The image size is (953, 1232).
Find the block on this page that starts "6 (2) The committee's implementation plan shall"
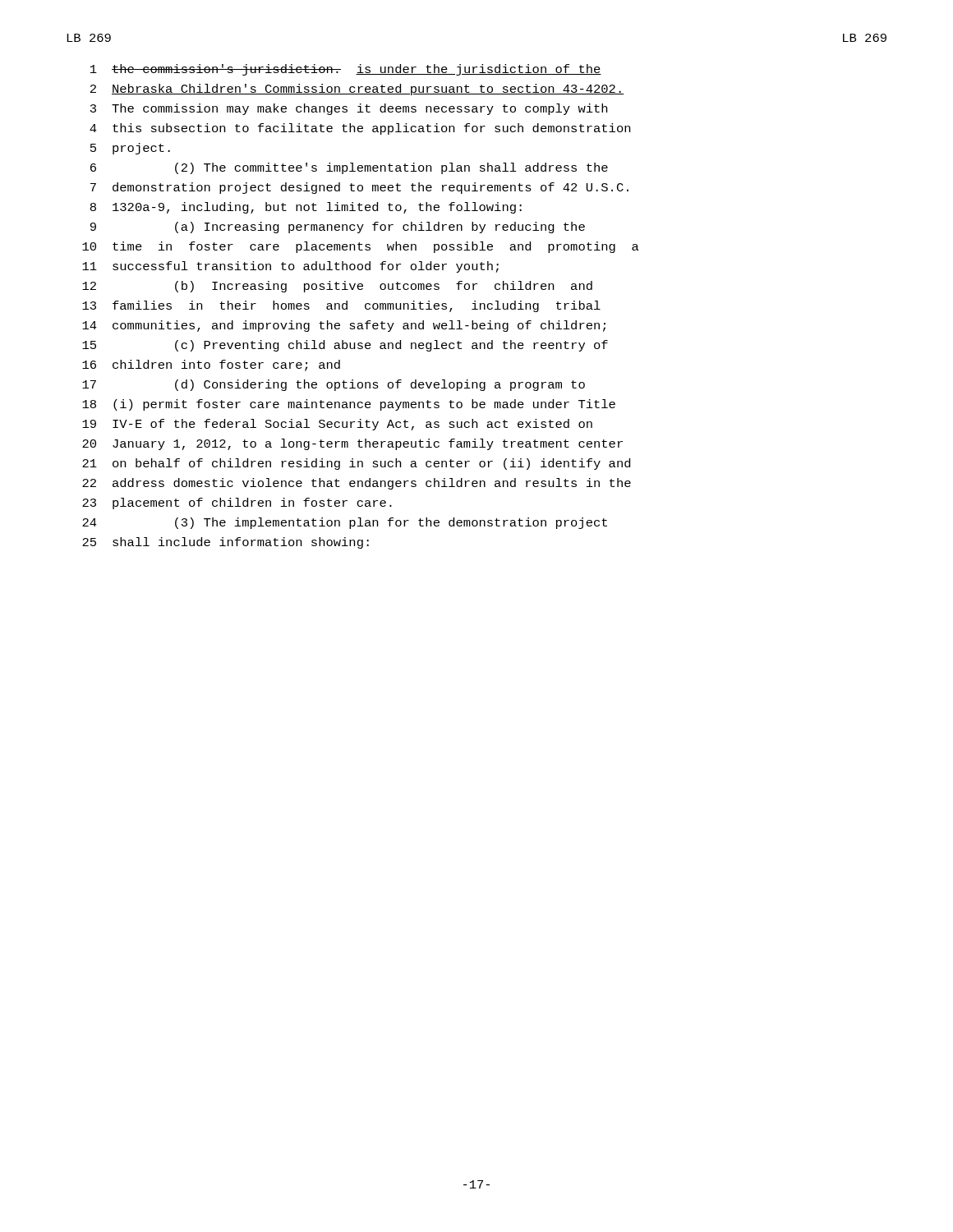point(476,169)
